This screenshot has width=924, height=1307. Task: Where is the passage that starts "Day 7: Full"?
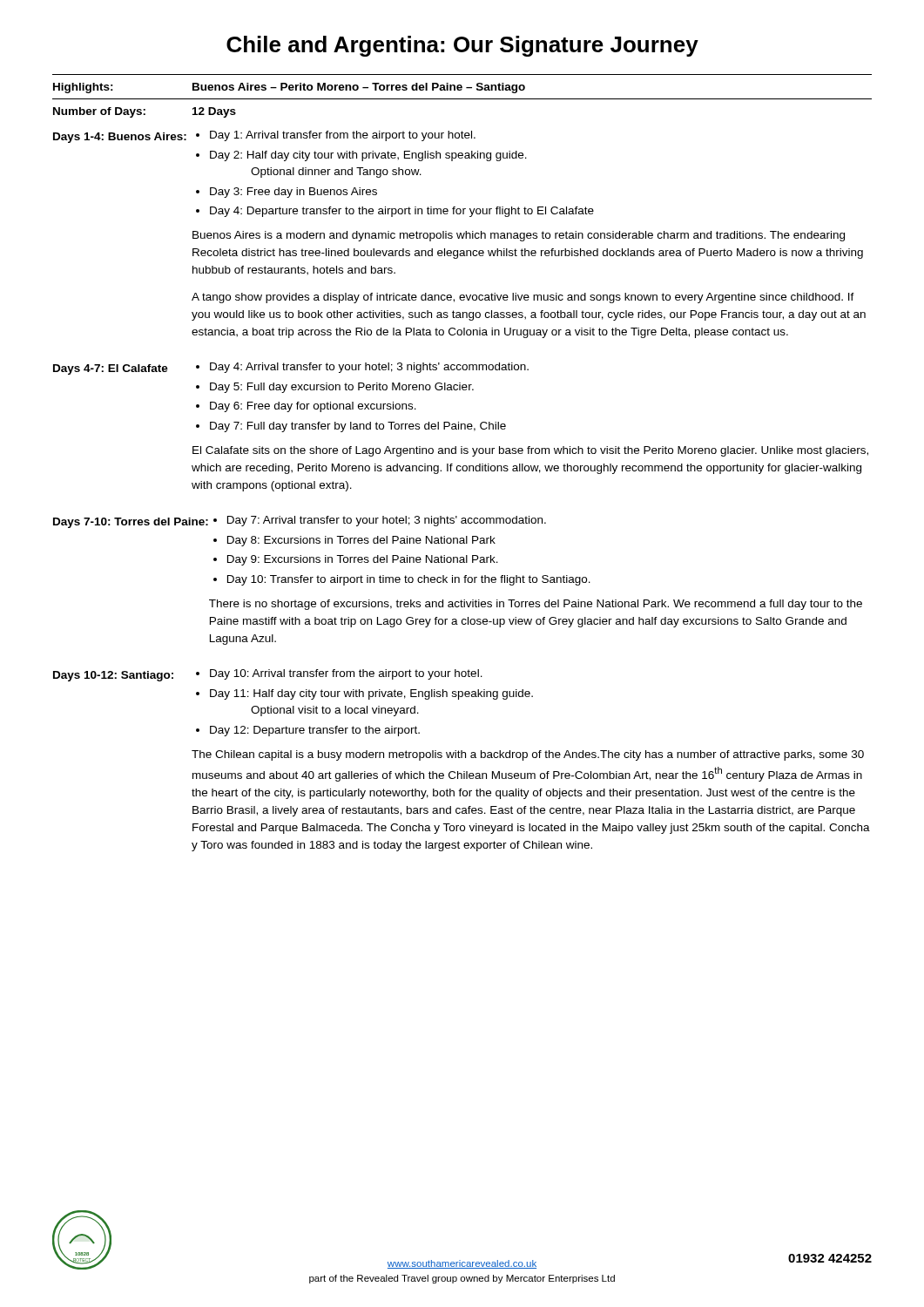(x=358, y=426)
